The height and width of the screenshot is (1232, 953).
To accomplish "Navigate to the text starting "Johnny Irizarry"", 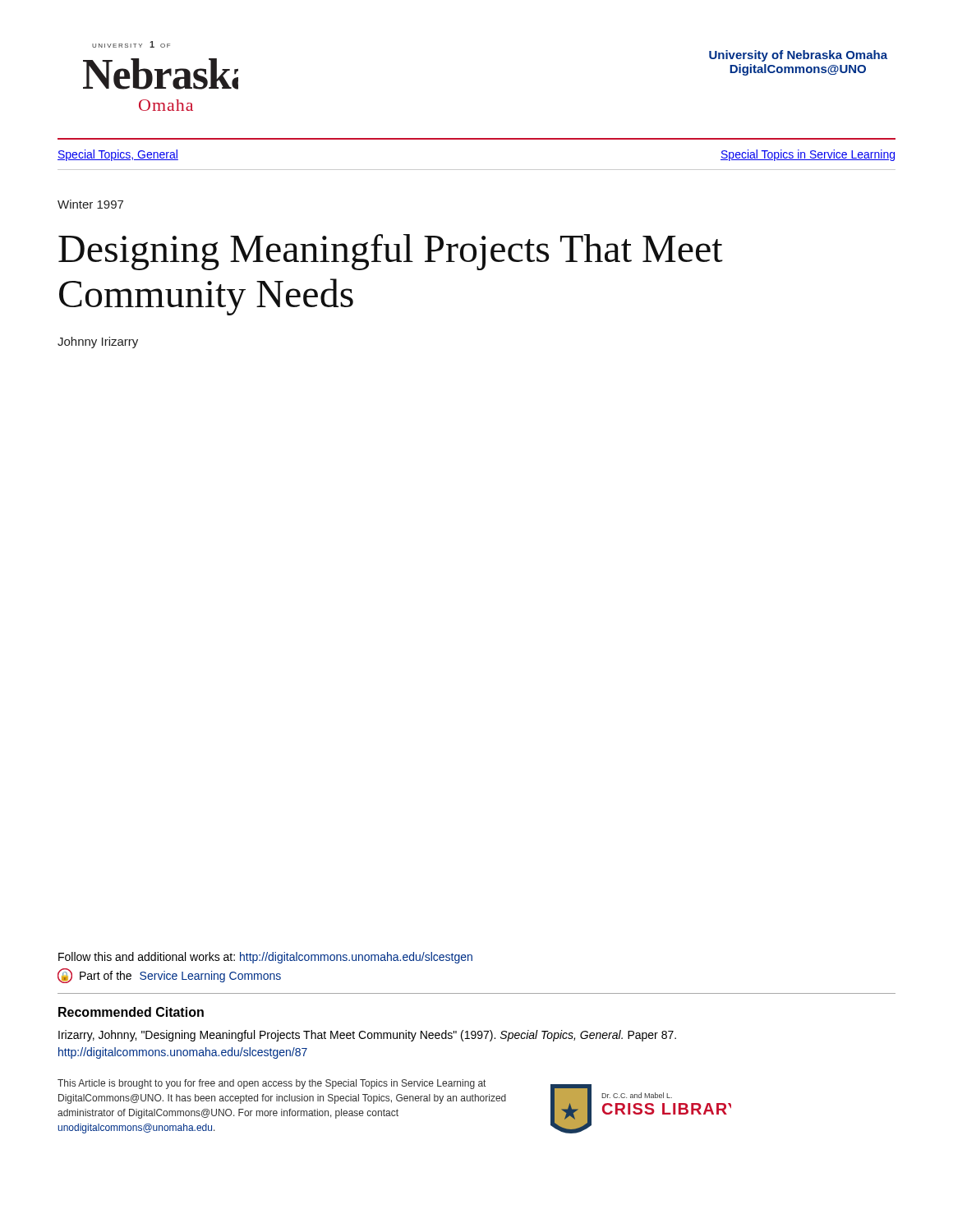I will click(x=98, y=342).
